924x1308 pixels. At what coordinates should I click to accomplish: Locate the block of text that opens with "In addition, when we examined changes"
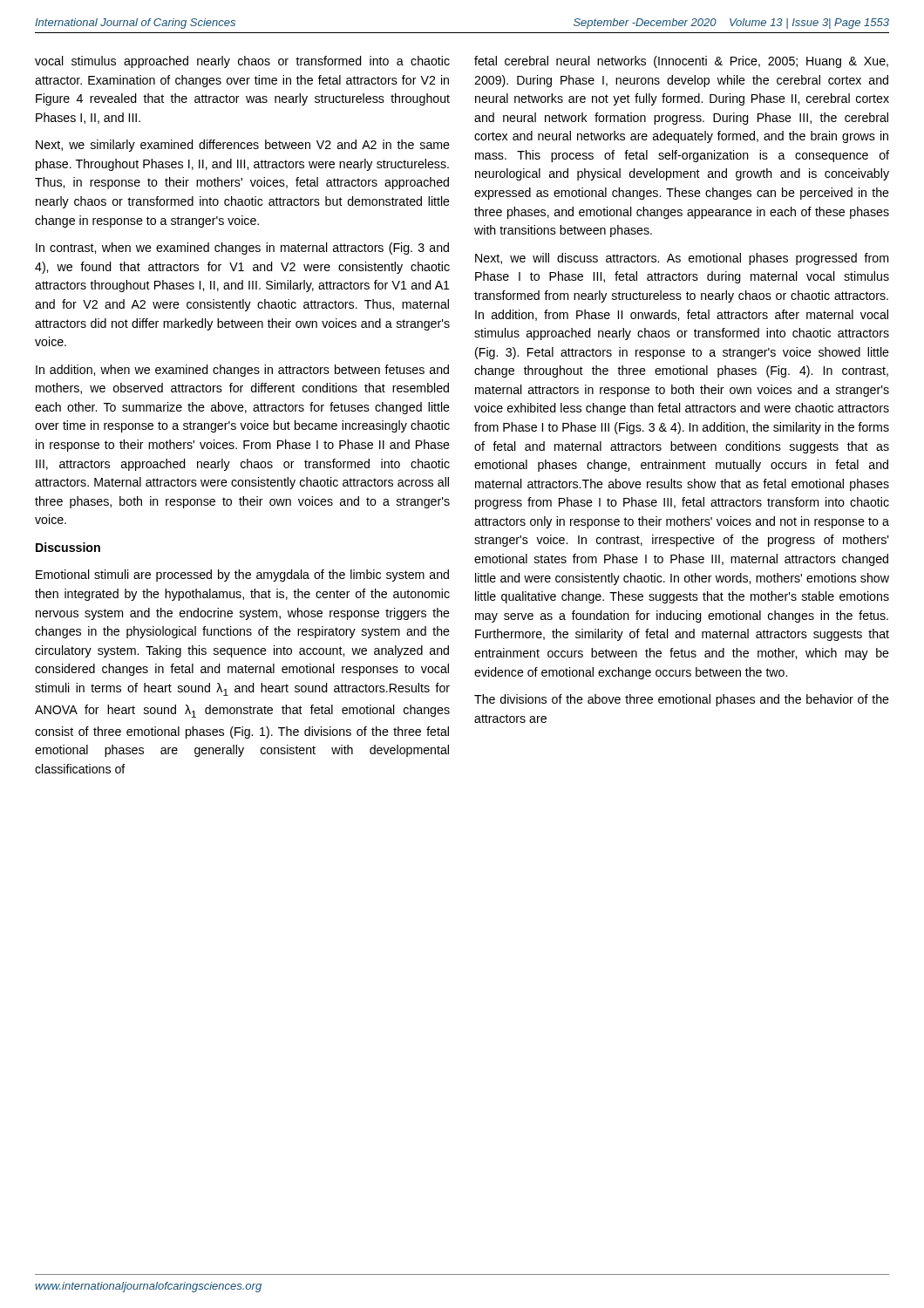[x=242, y=445]
